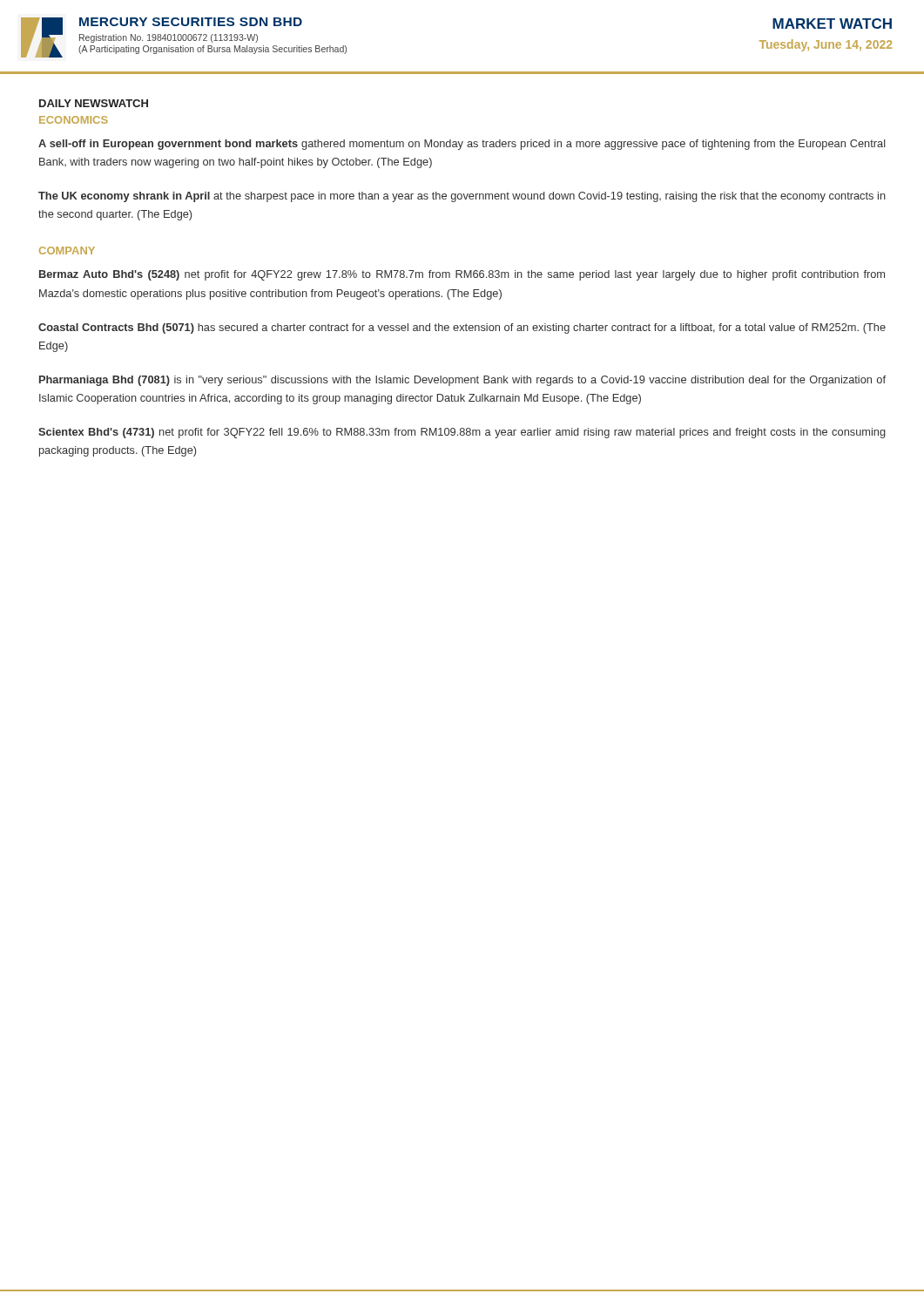The image size is (924, 1307).
Task: Find the text block that reads "The UK economy shrank in April"
Action: click(x=462, y=205)
